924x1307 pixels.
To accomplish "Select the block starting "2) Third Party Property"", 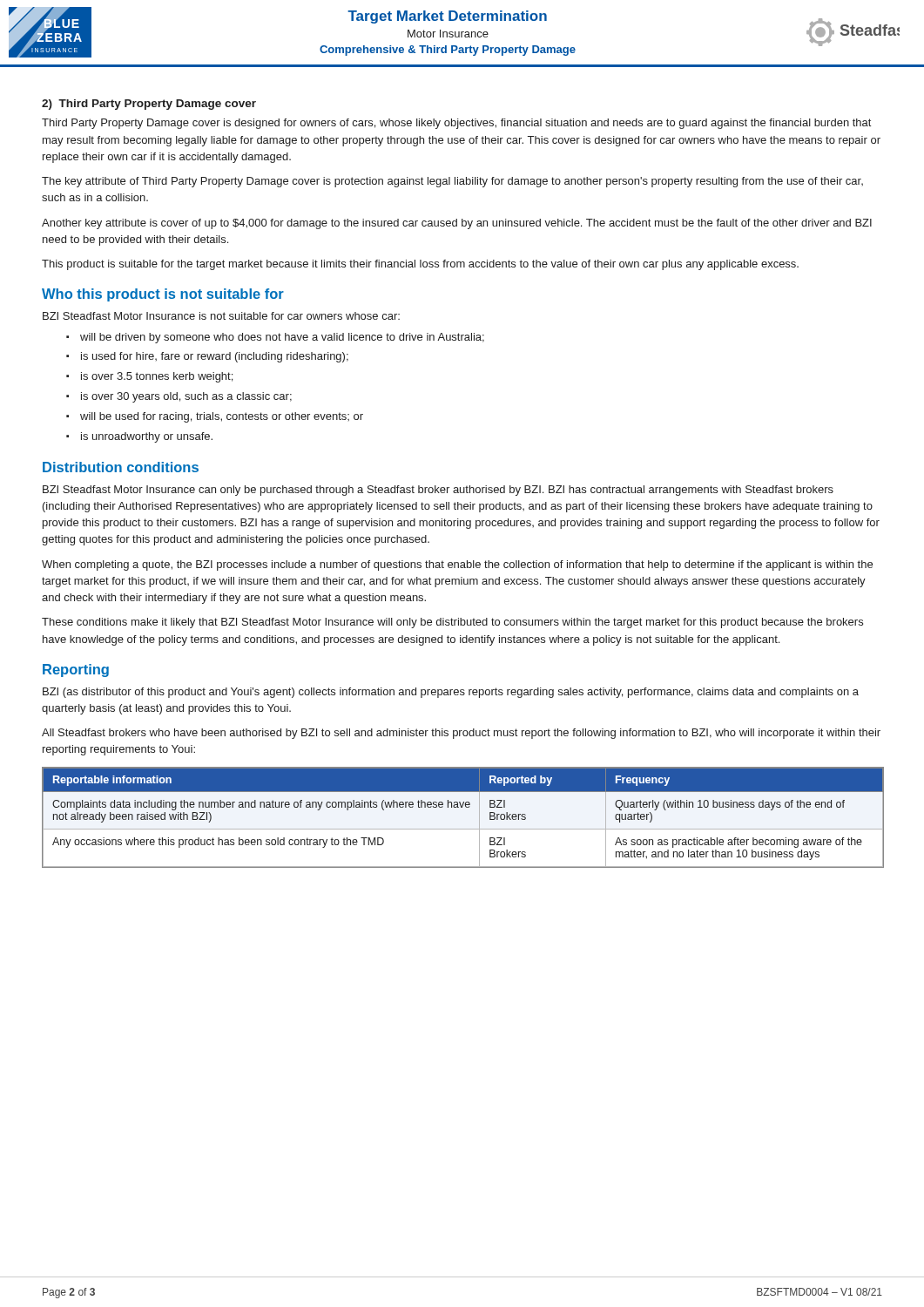I will click(x=149, y=104).
